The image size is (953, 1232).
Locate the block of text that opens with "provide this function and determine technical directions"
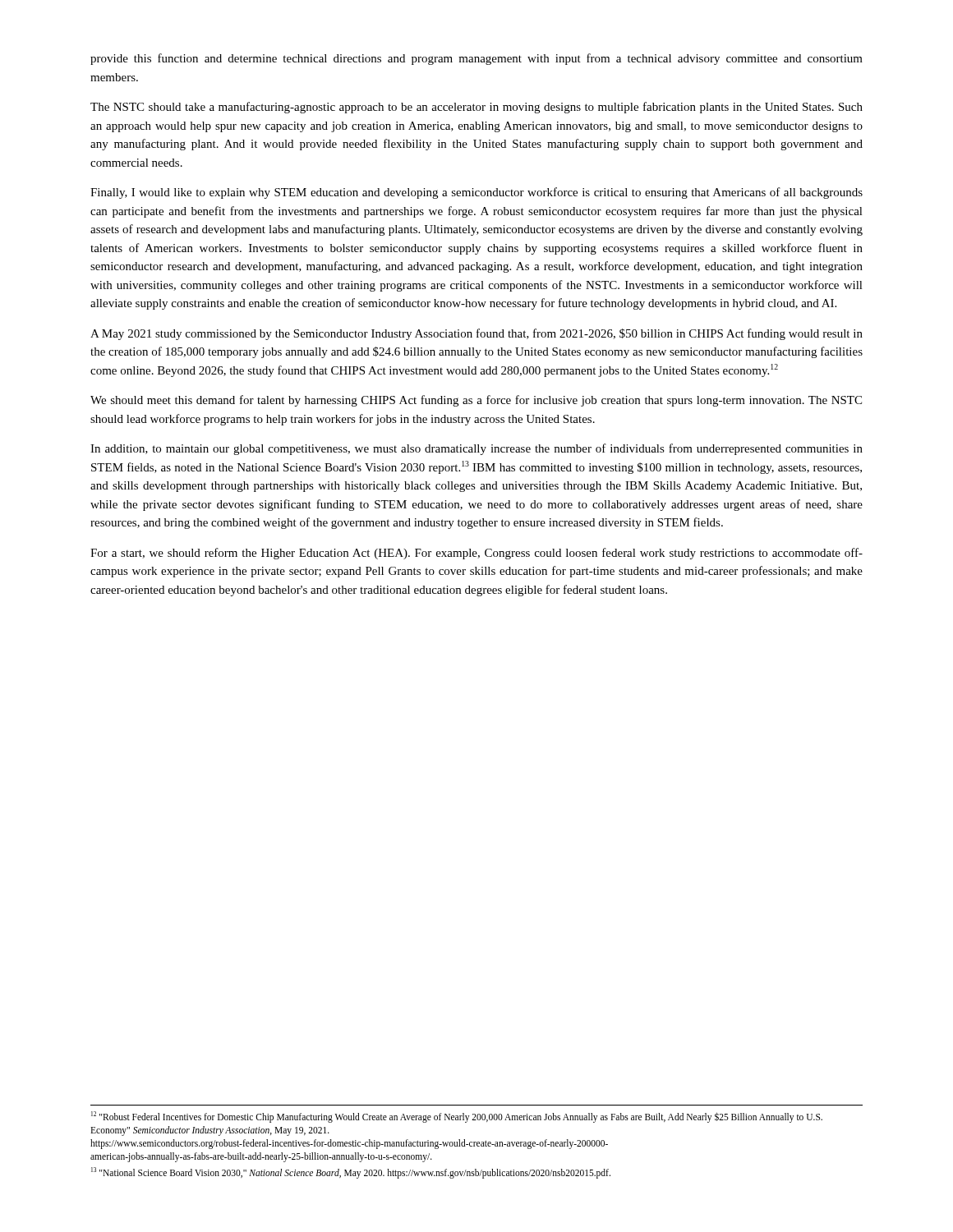(476, 68)
